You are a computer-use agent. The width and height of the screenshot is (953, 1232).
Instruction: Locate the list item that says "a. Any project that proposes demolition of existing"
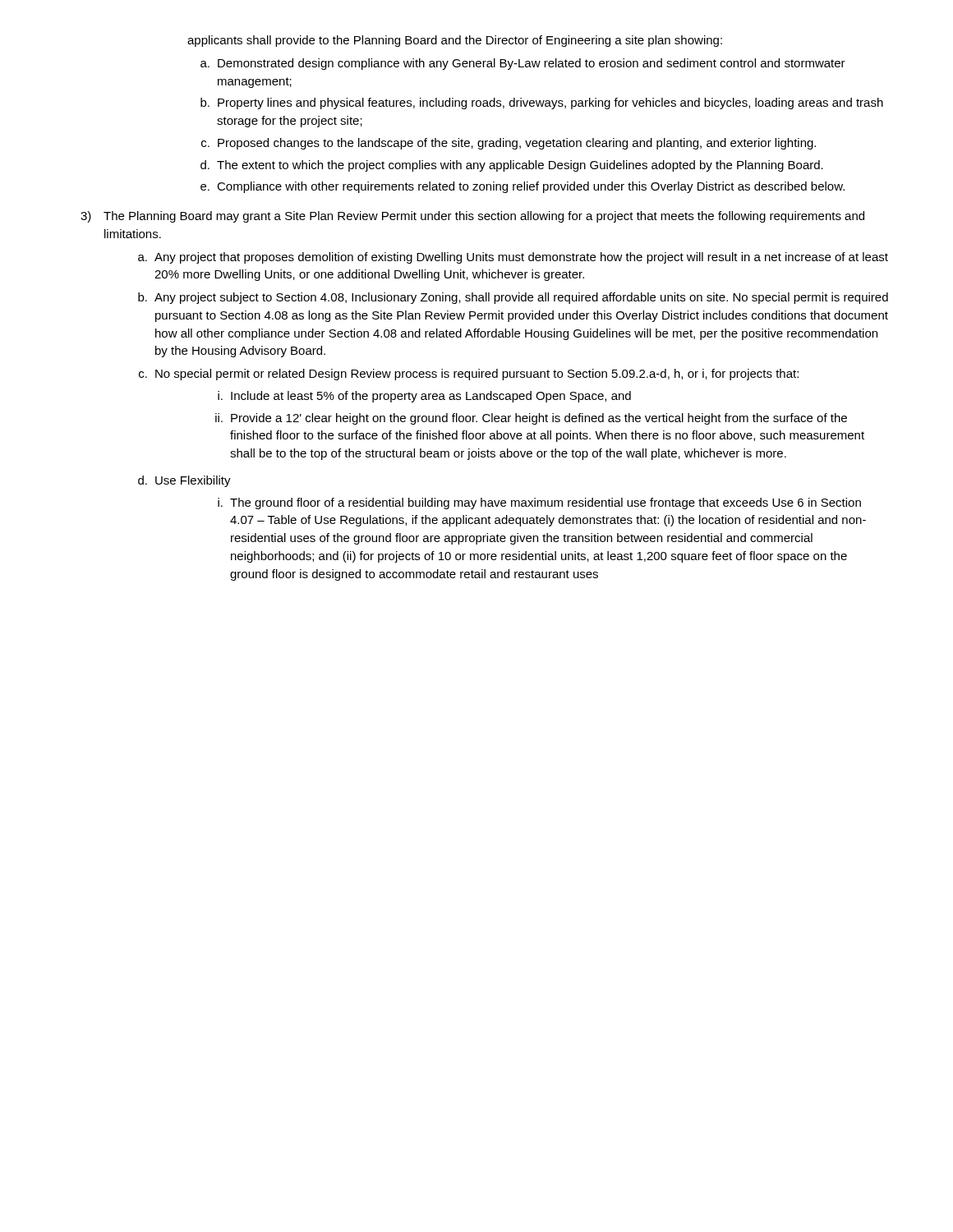(508, 265)
